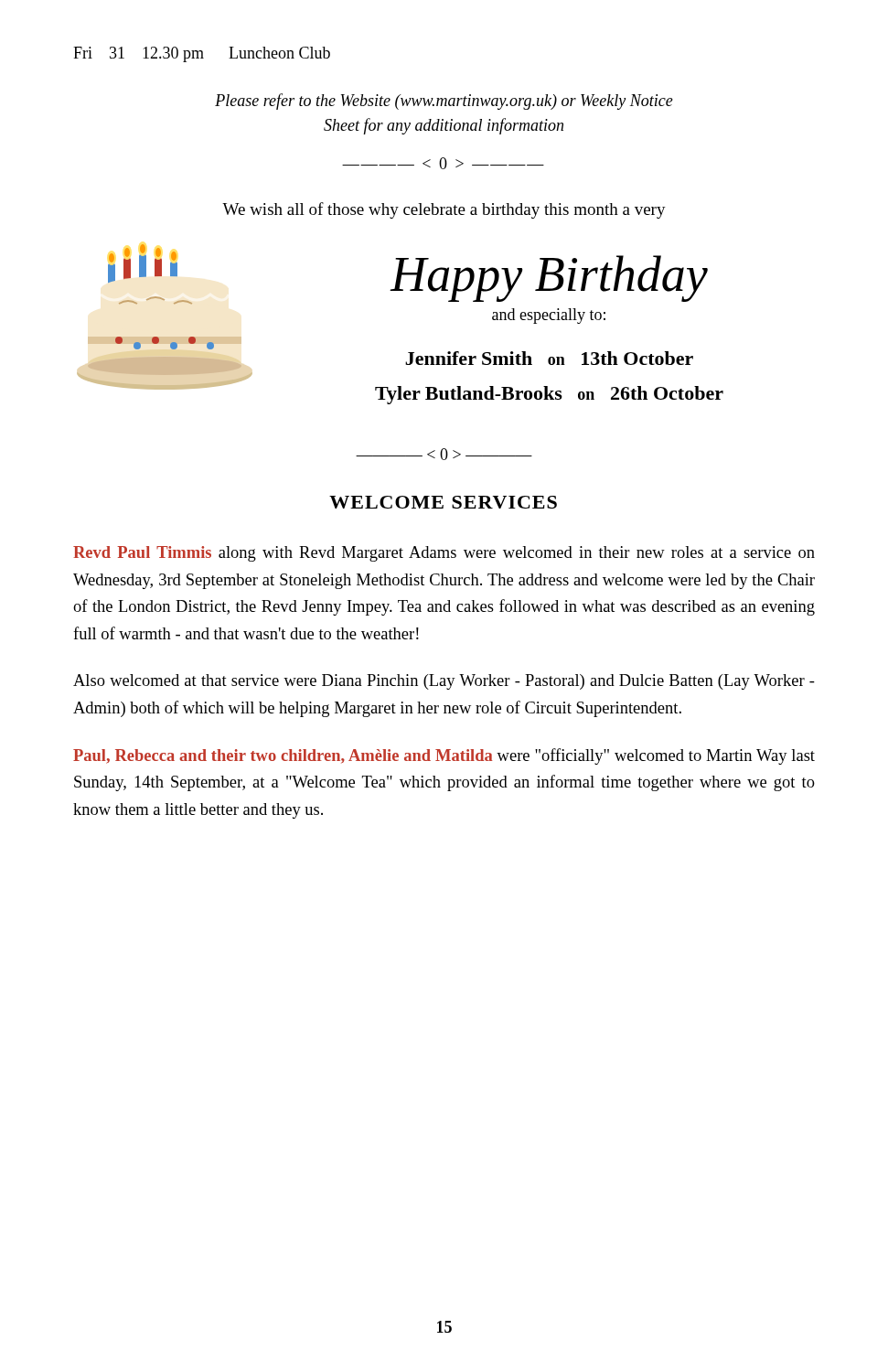Point to the block beginning "Fri 31 12.30 pm Luncheon"
This screenshot has width=888, height=1372.
(x=202, y=53)
